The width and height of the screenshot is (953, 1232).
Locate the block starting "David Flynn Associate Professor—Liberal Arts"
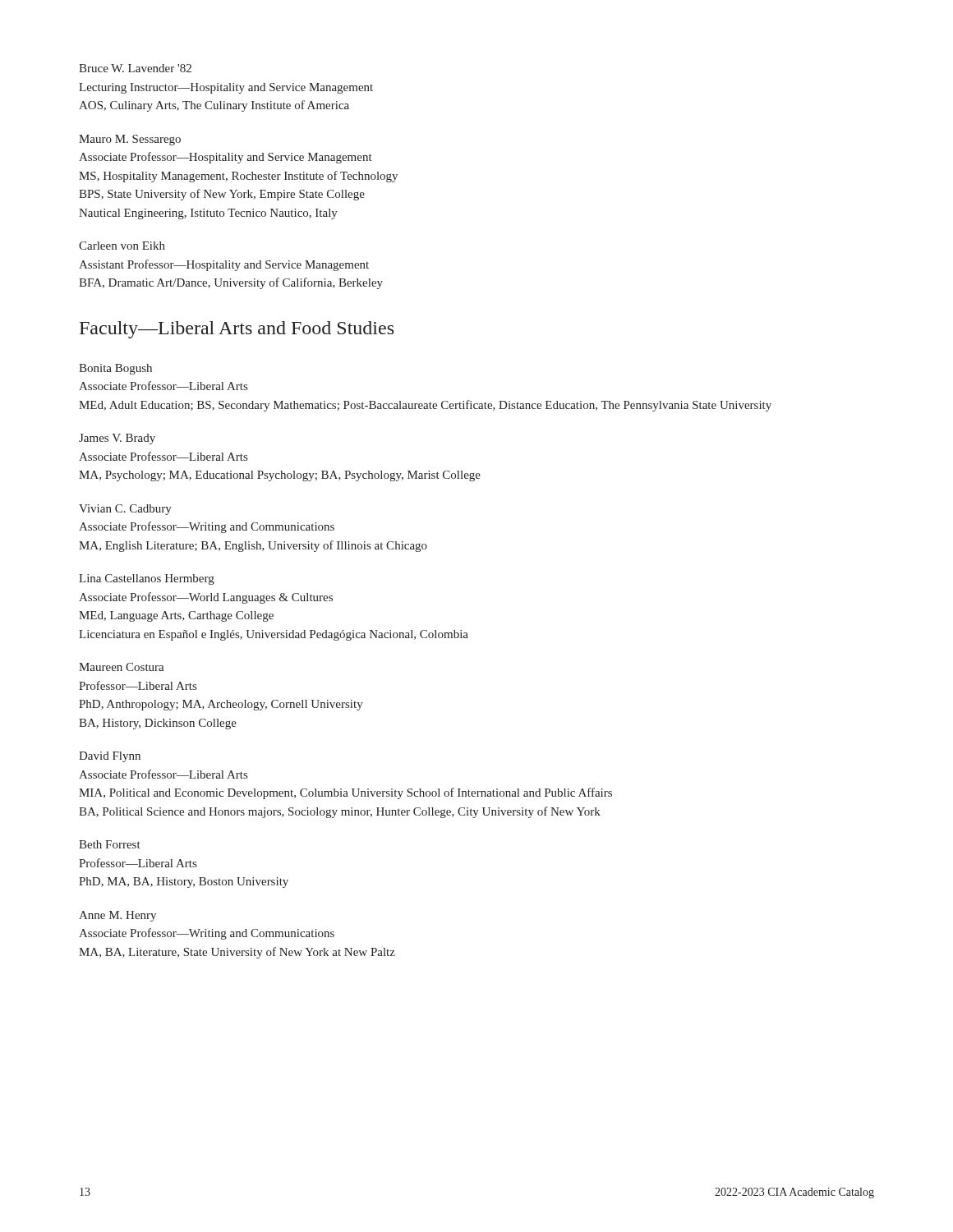click(476, 784)
